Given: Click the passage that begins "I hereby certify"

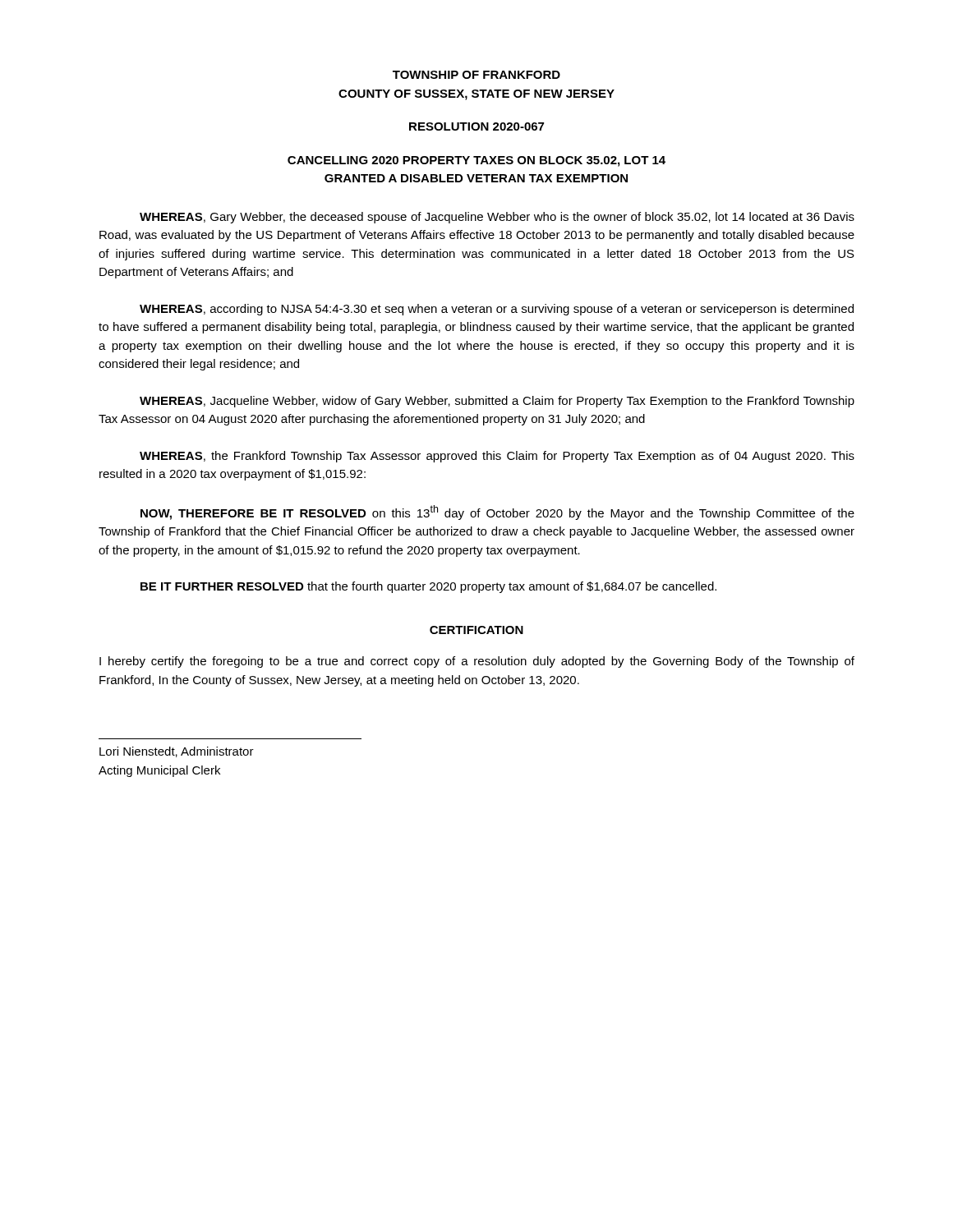Looking at the screenshot, I should point(476,671).
